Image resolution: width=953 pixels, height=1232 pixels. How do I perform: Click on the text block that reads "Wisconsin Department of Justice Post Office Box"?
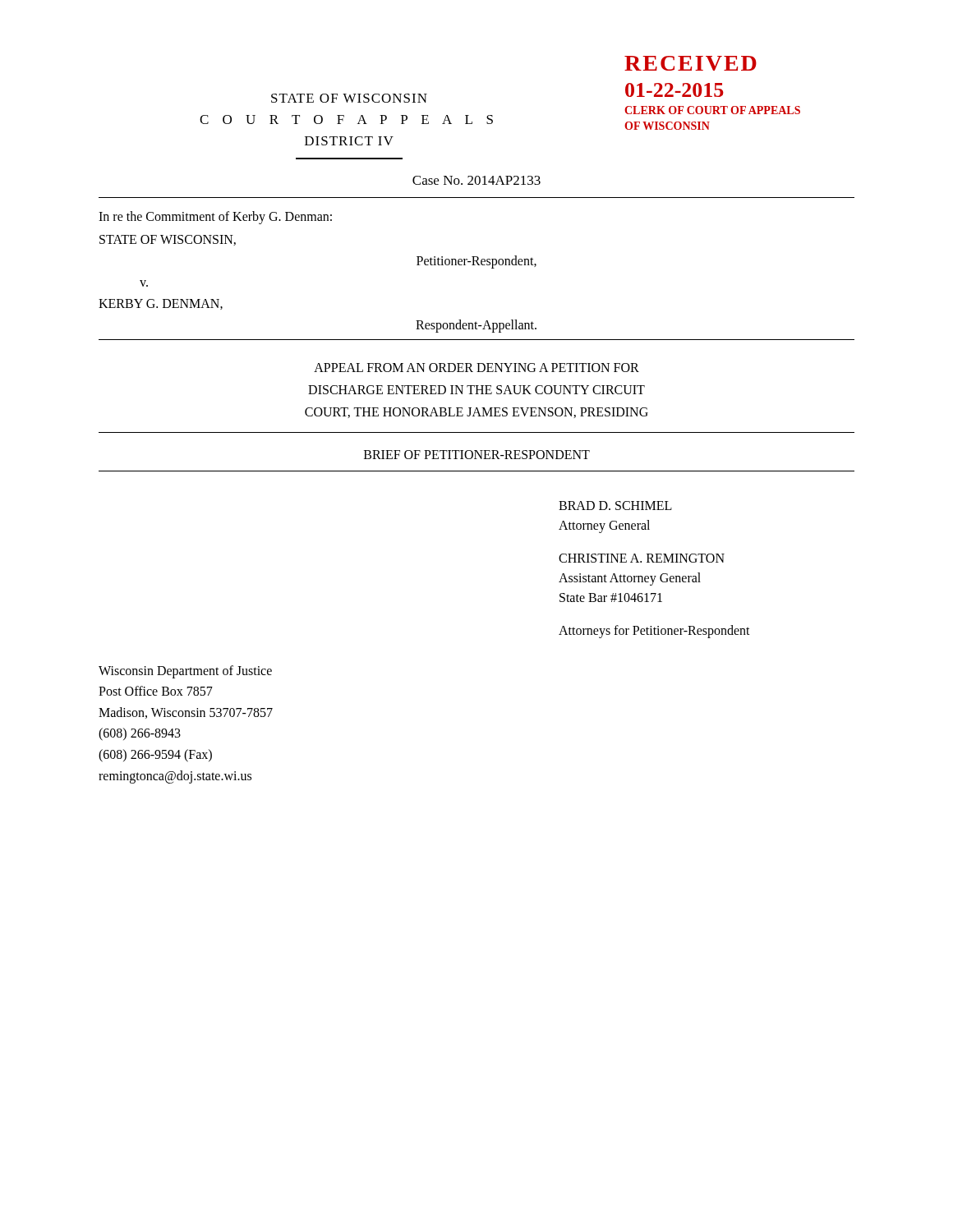[186, 723]
